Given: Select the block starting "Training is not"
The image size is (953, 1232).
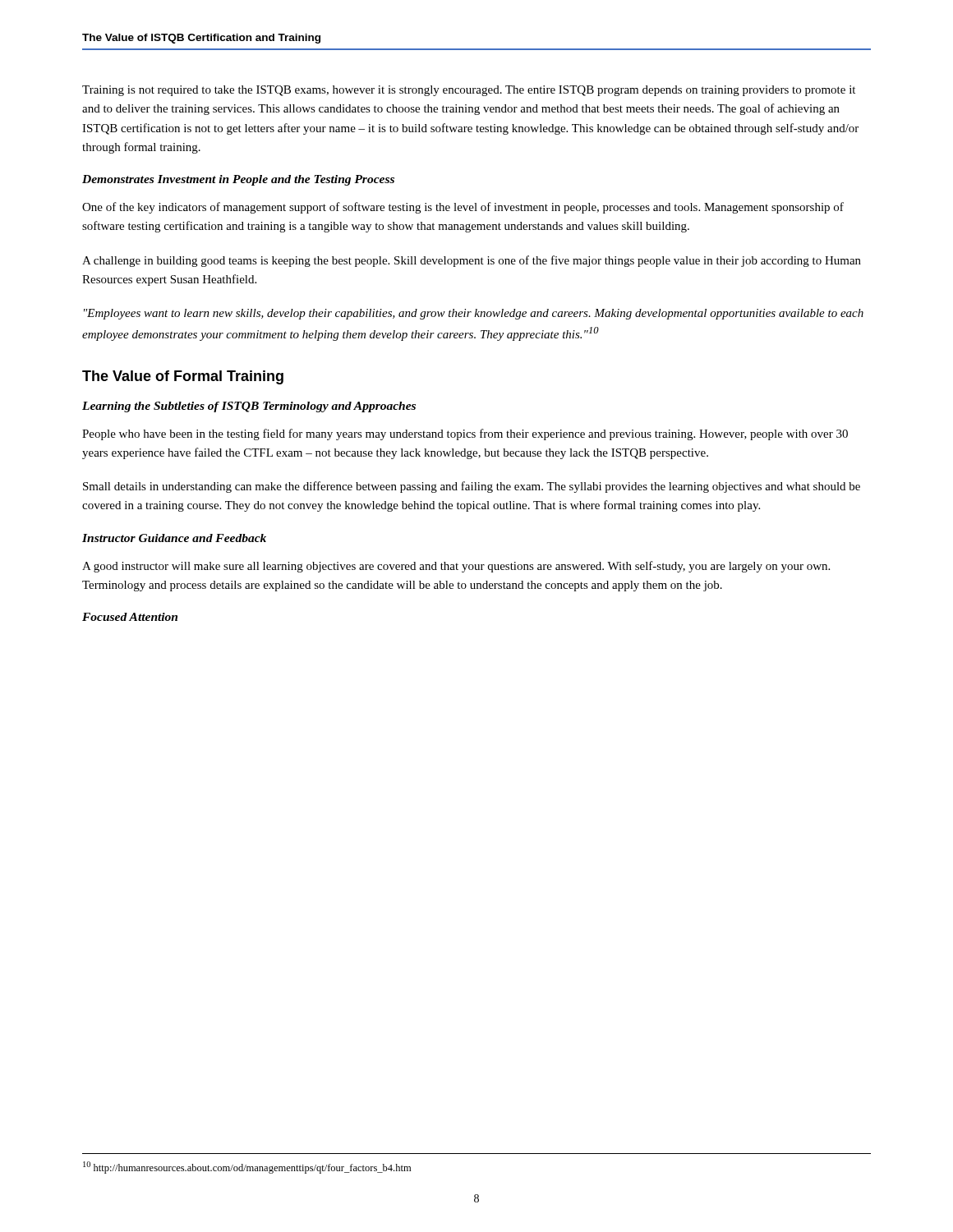Looking at the screenshot, I should (470, 118).
